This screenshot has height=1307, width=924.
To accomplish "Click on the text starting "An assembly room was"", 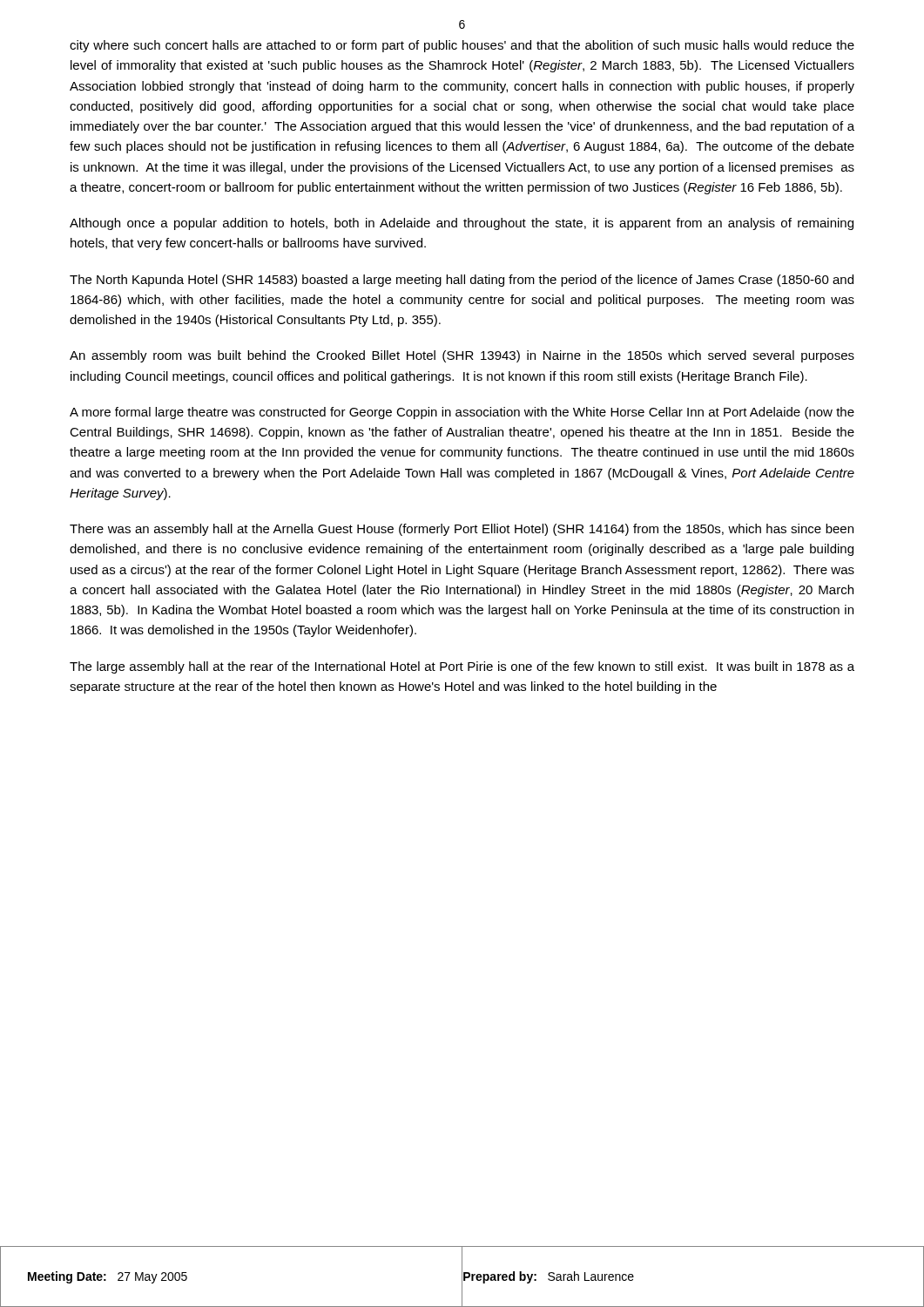I will coord(462,365).
